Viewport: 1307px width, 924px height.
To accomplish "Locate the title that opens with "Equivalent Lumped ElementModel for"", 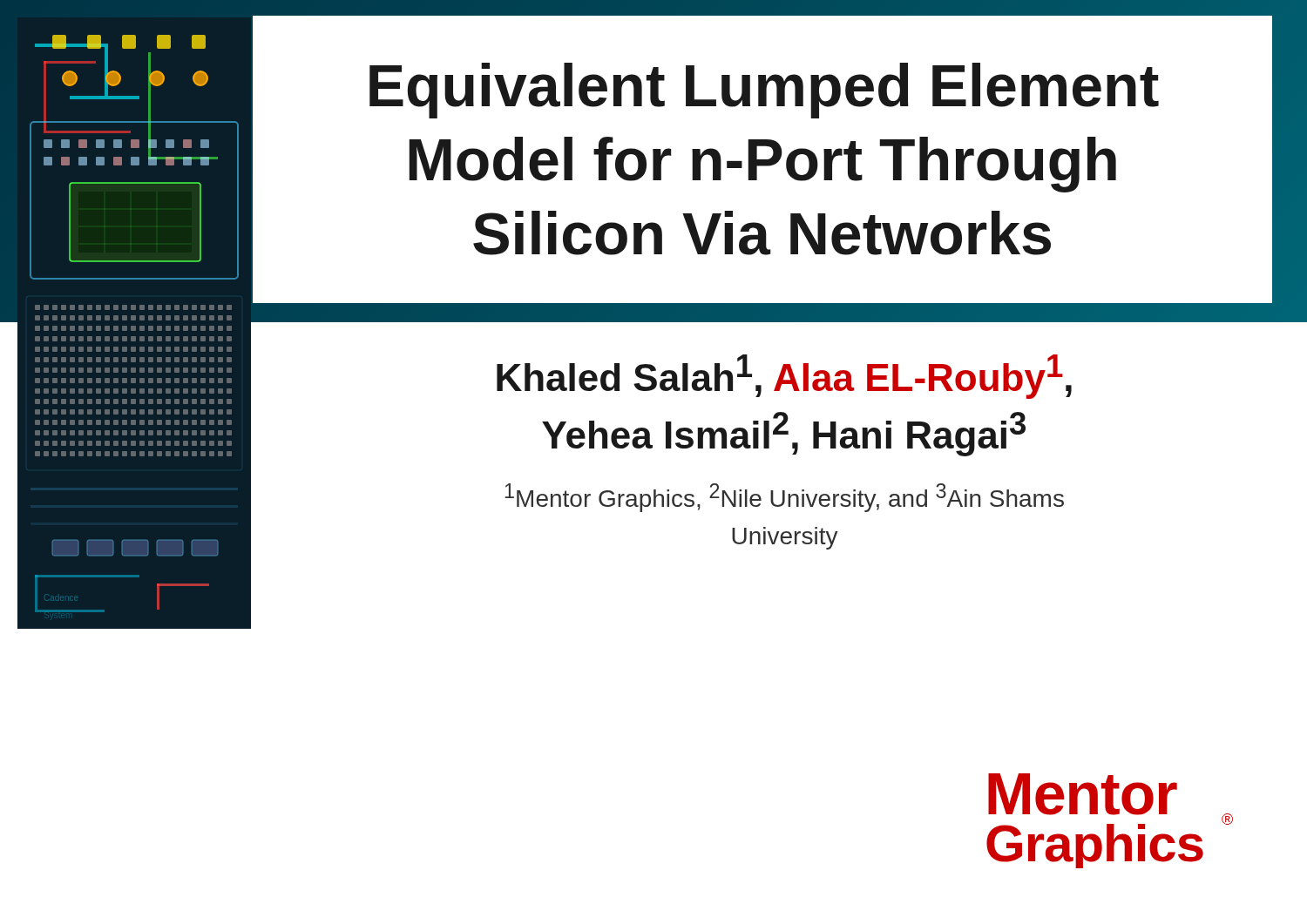I will tap(762, 159).
